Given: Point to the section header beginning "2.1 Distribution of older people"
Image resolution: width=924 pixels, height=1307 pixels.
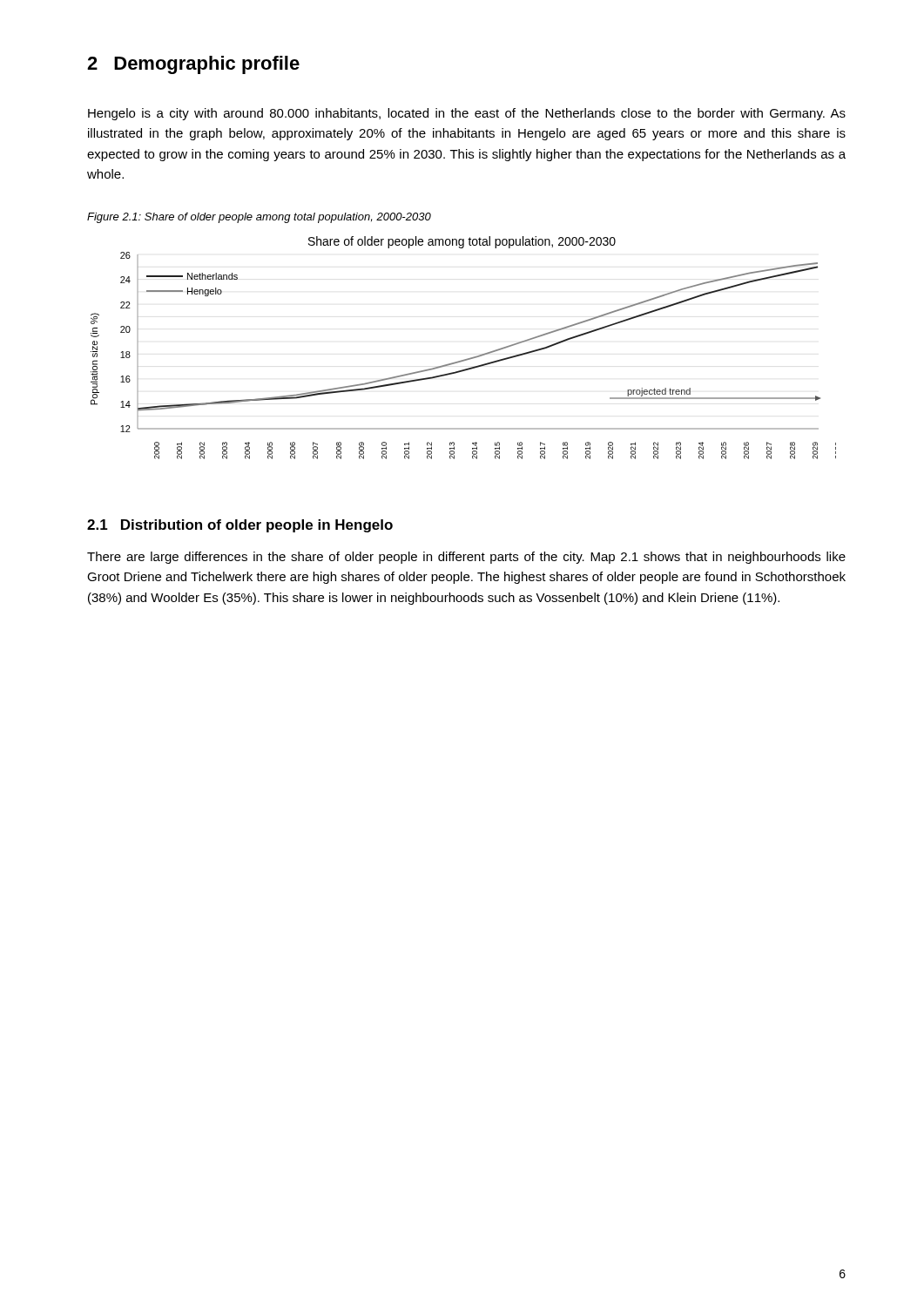Looking at the screenshot, I should 240,525.
